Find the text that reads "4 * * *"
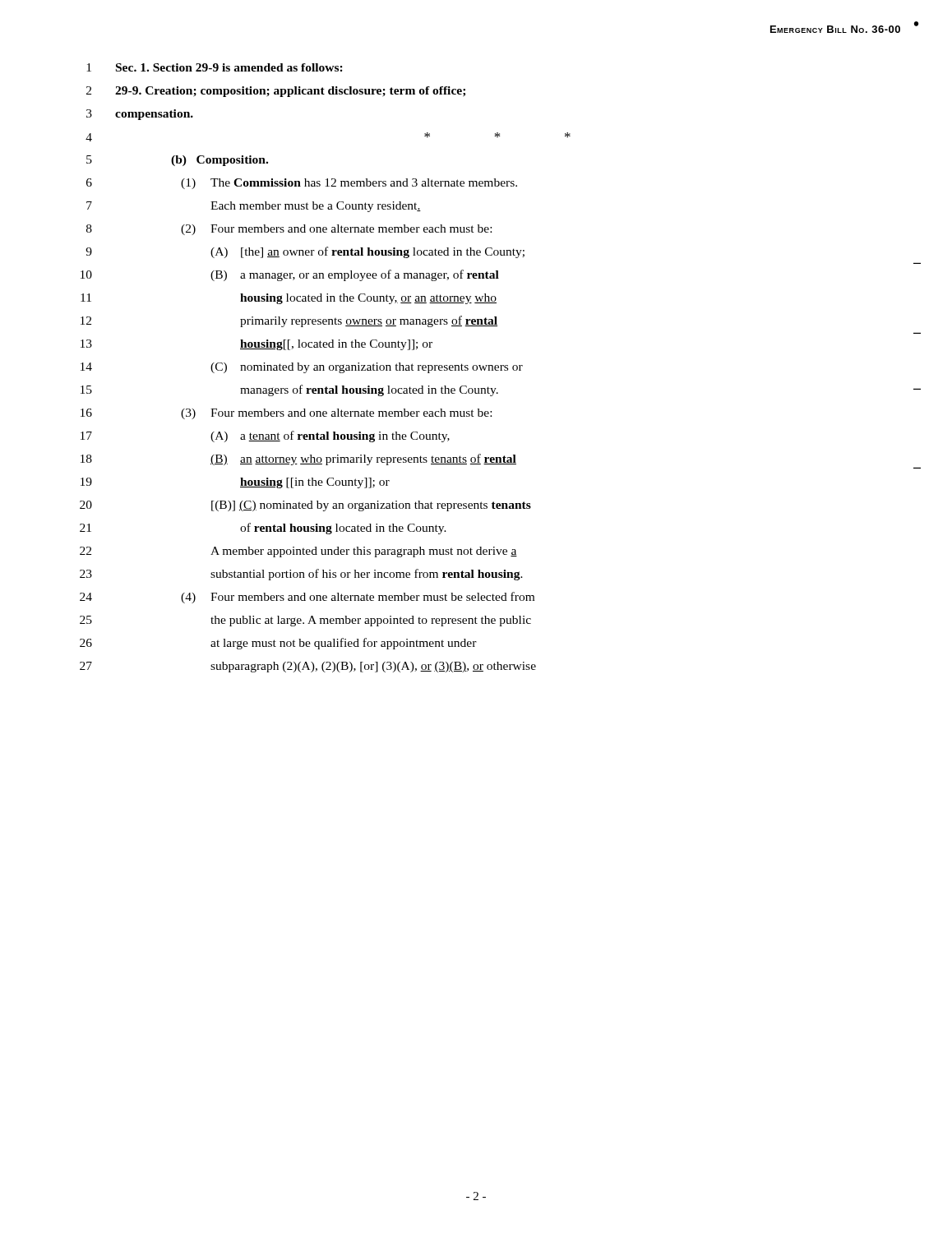This screenshot has width=952, height=1233. coord(88,136)
